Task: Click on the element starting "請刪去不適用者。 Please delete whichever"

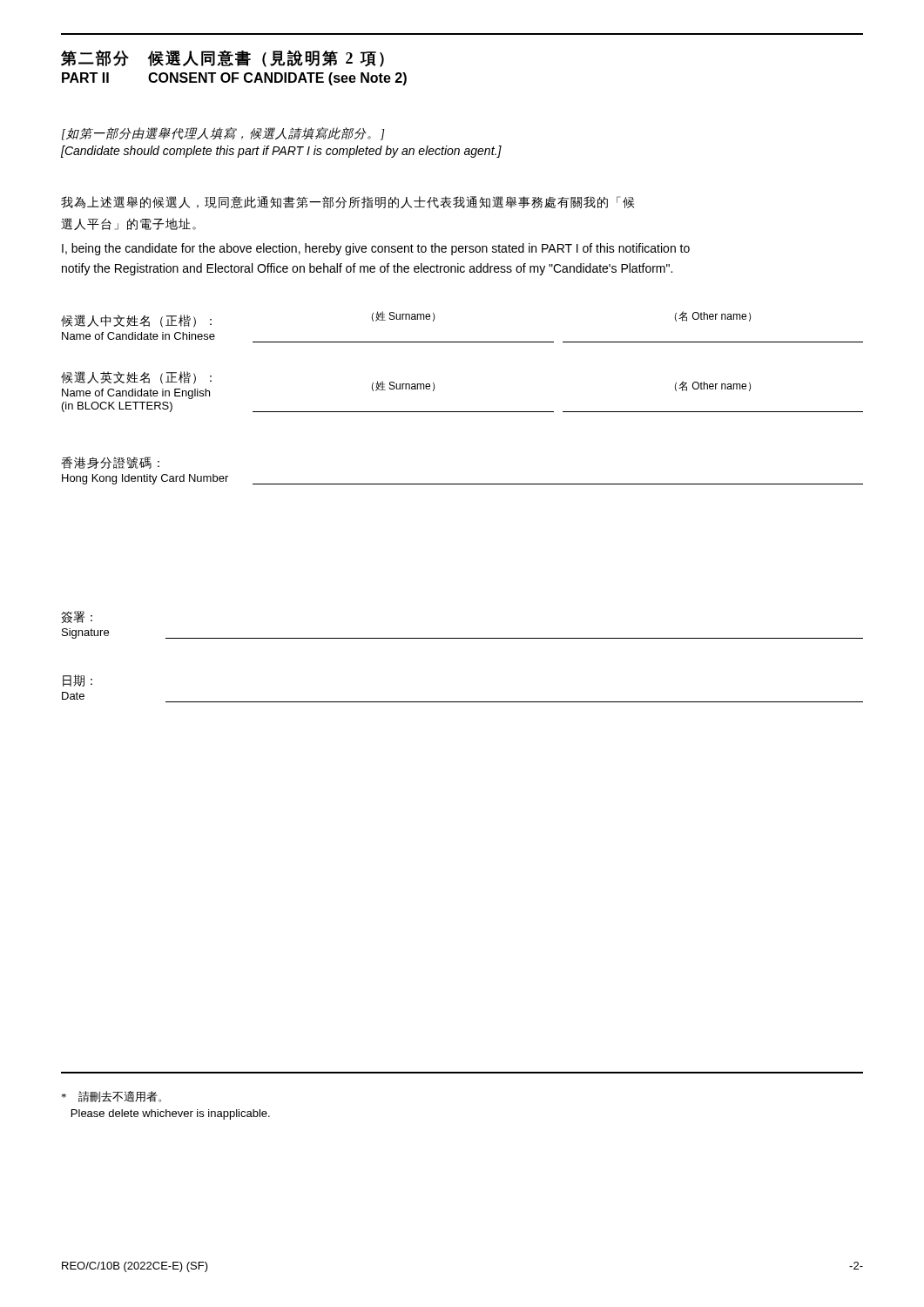Action: (111, 1097)
